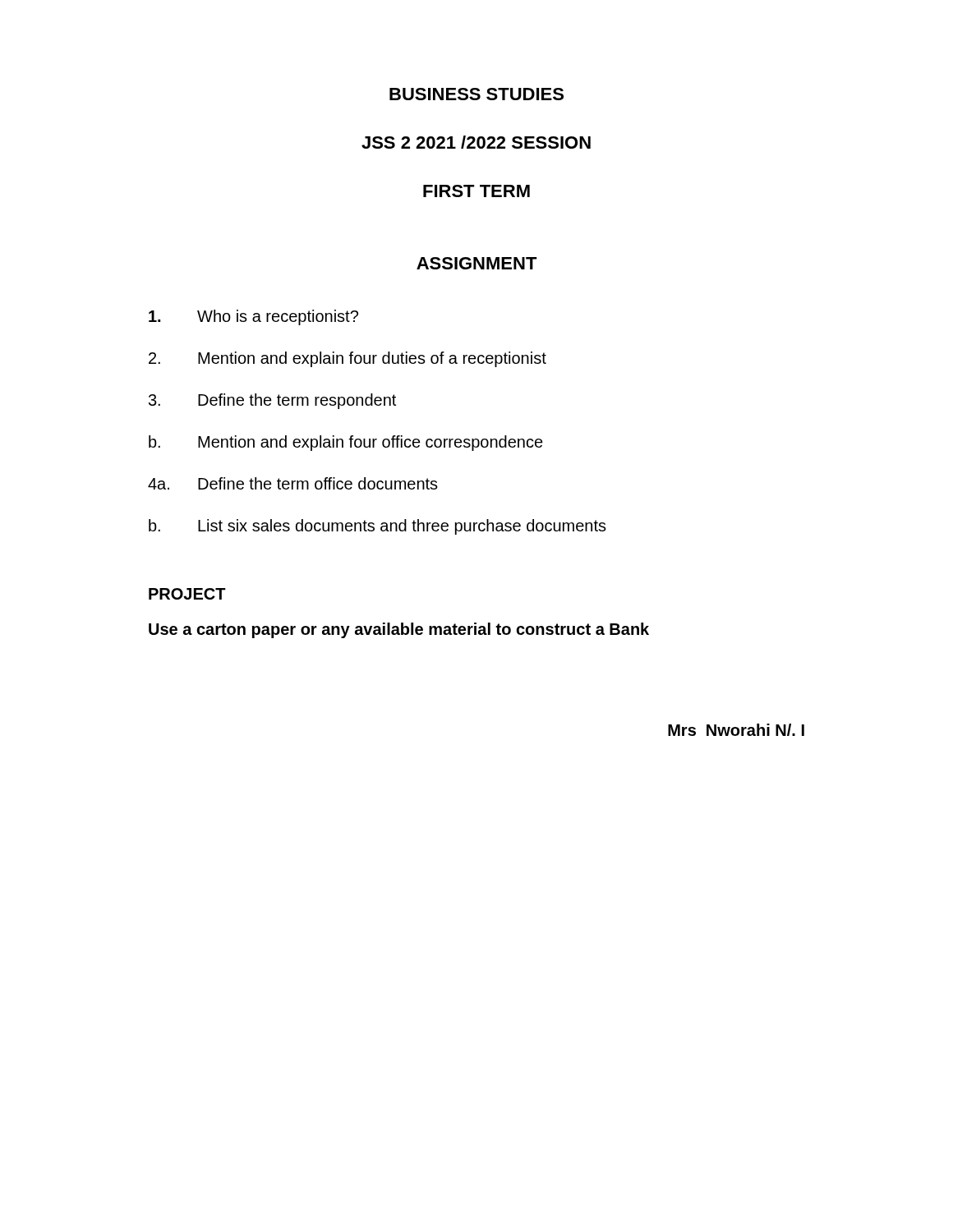Where does it say "FIRST TERM"?
Image resolution: width=953 pixels, height=1232 pixels.
click(x=476, y=191)
